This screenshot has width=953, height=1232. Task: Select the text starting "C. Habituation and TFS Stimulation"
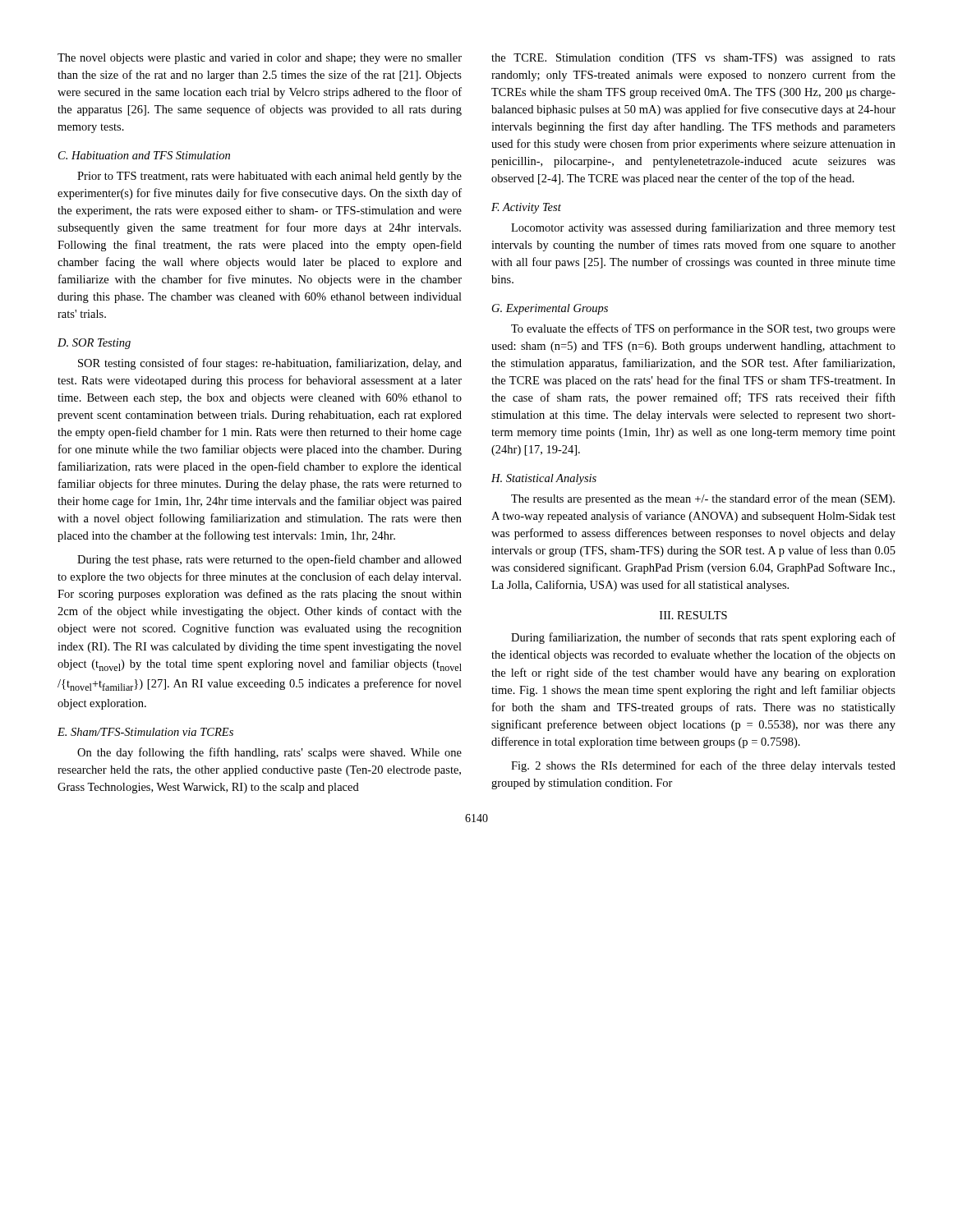coord(144,155)
